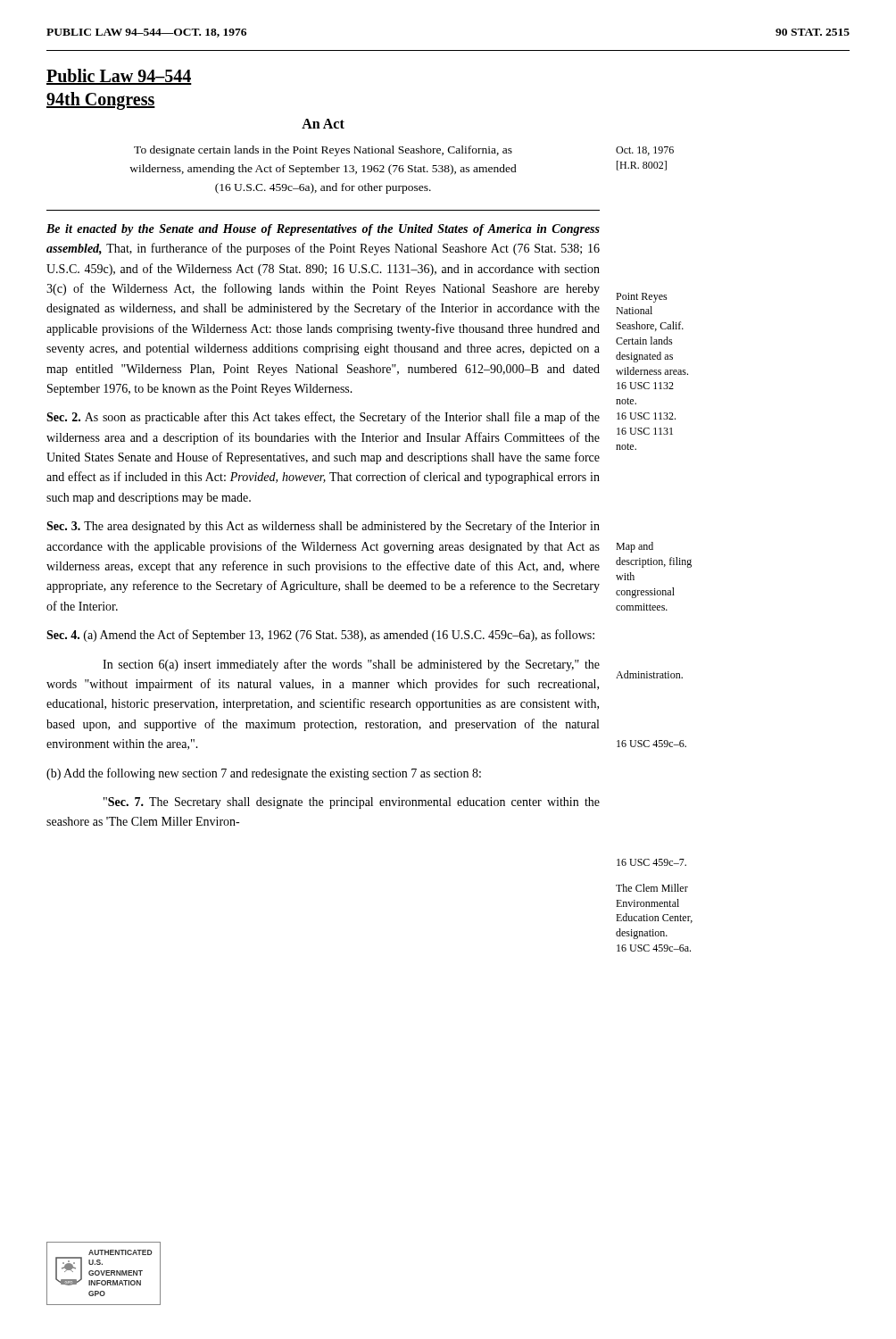Locate a logo
Viewport: 896px width, 1339px height.
coord(104,1273)
